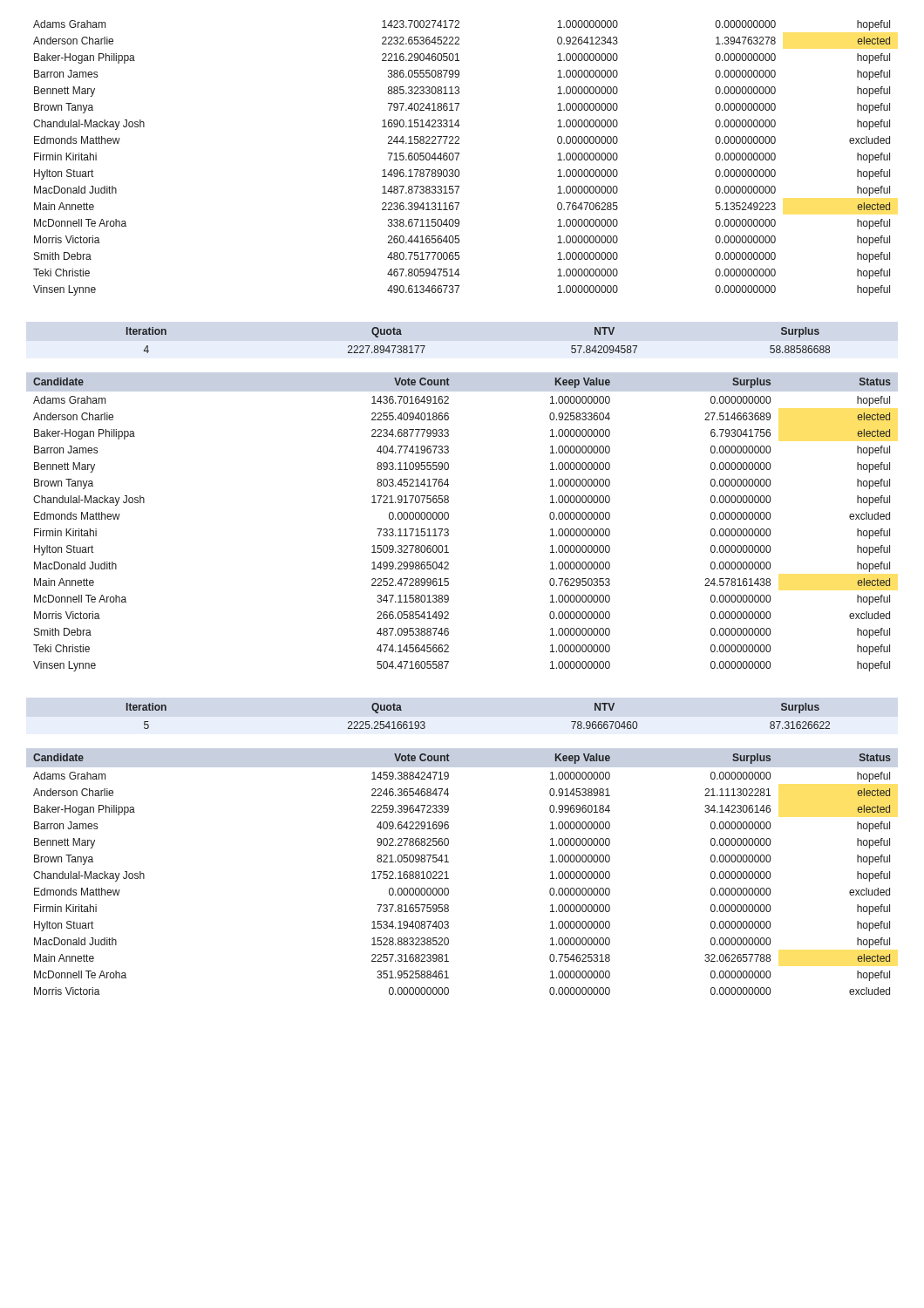
Task: Click on the table containing "87.31626622"
Action: [462, 716]
